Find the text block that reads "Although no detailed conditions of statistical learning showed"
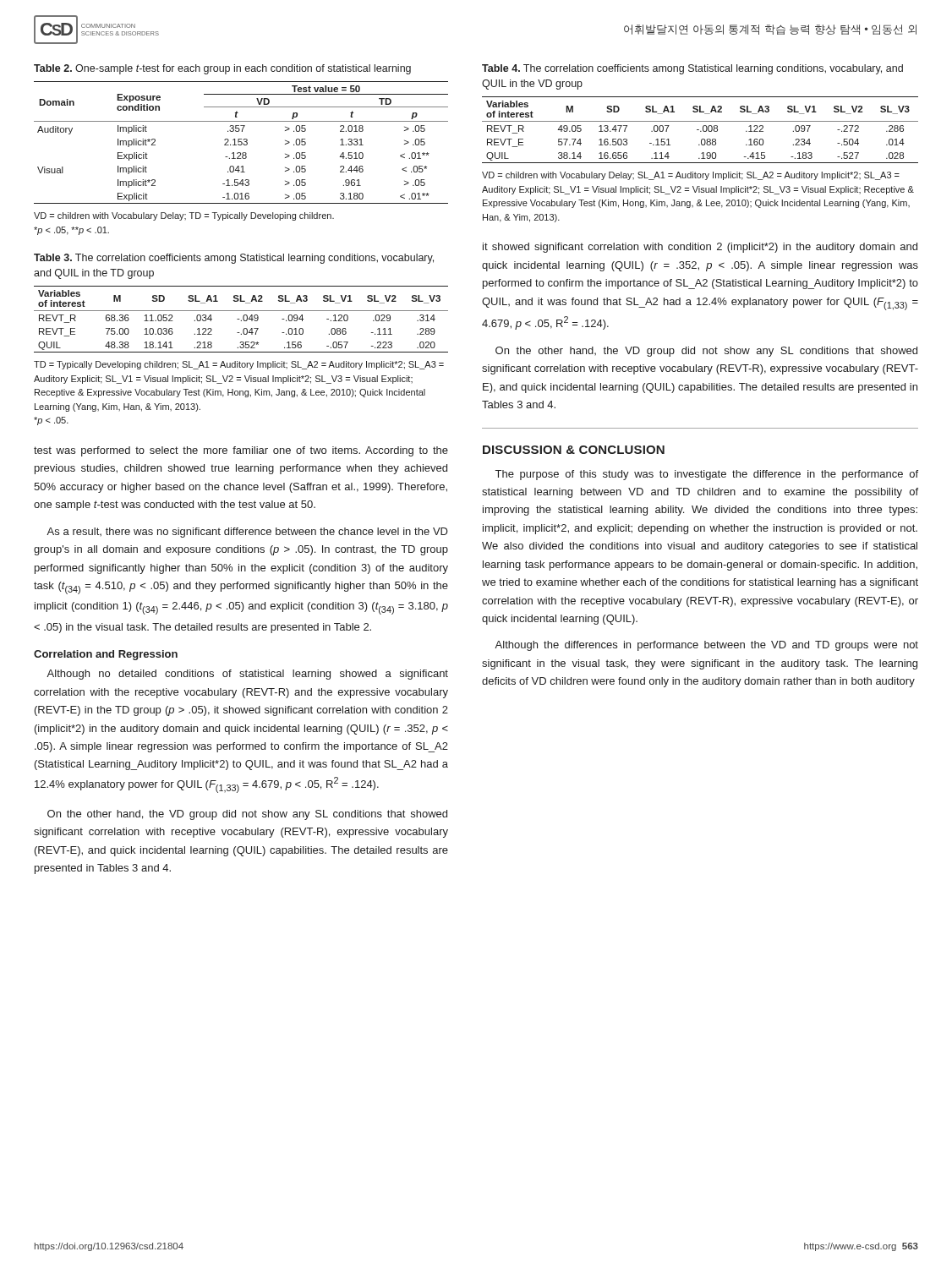This screenshot has width=952, height=1268. coord(241,730)
